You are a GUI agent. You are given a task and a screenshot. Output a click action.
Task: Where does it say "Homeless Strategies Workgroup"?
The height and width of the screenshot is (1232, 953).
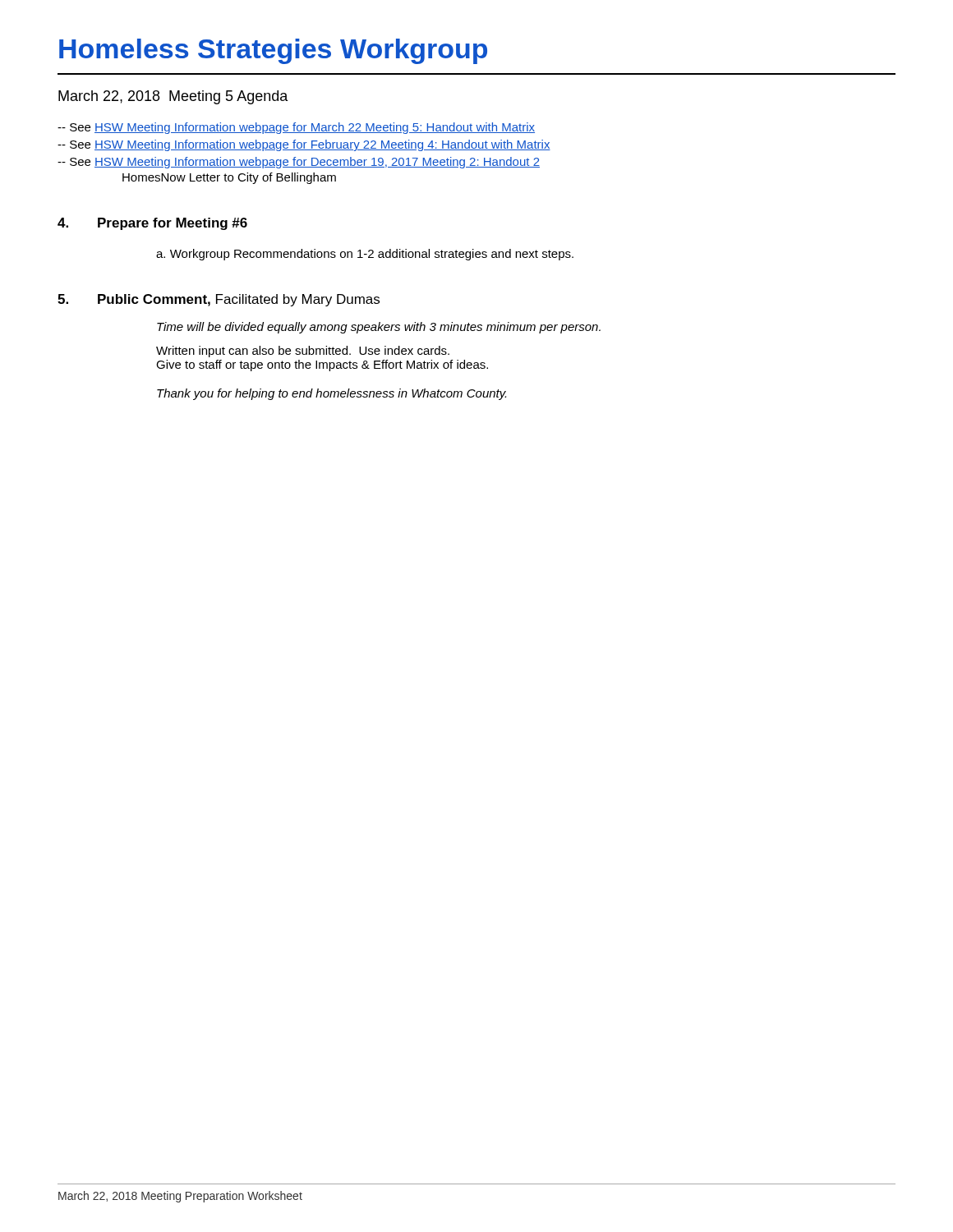click(476, 49)
